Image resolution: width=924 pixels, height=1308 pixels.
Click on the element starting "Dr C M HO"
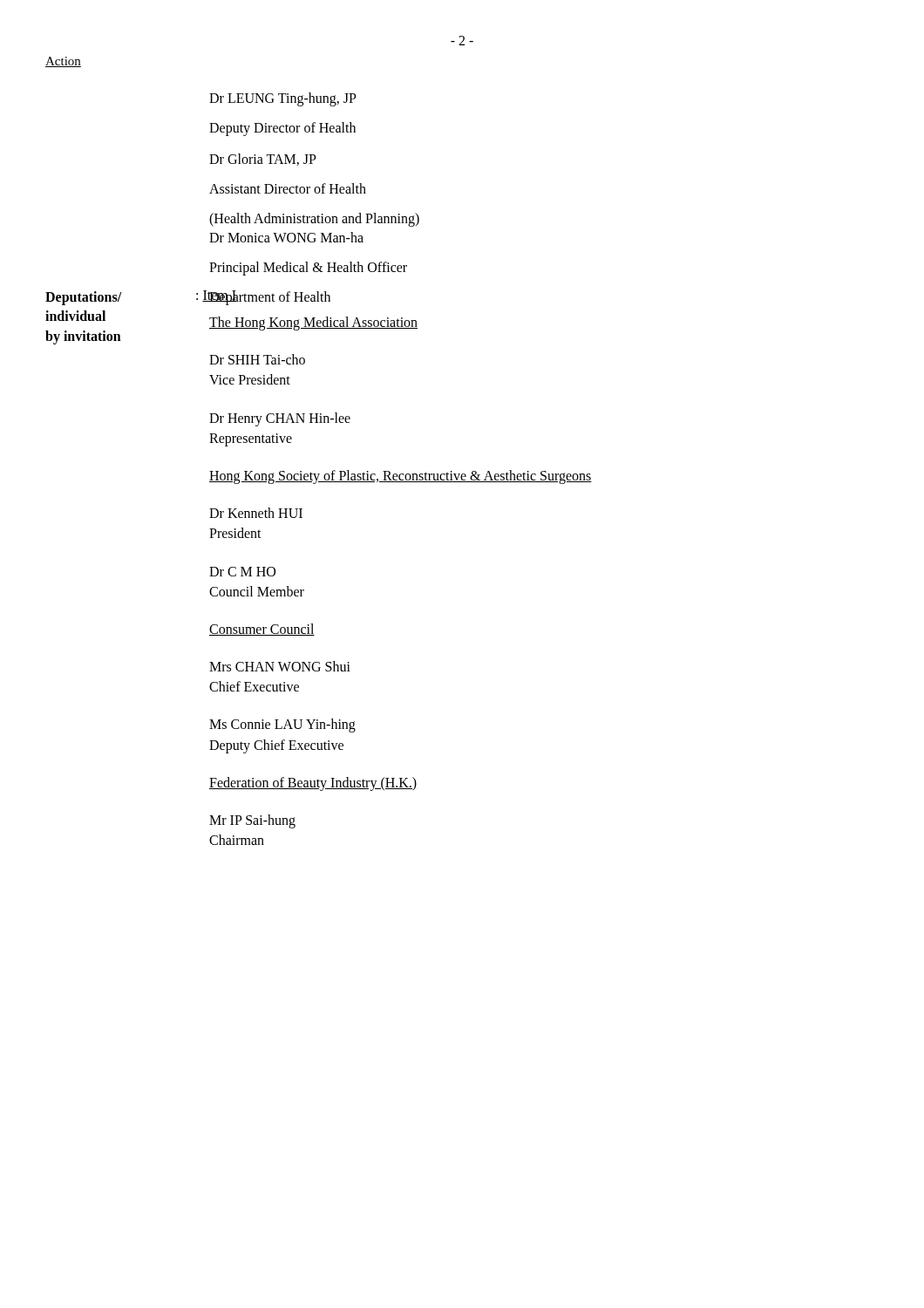(x=242, y=572)
